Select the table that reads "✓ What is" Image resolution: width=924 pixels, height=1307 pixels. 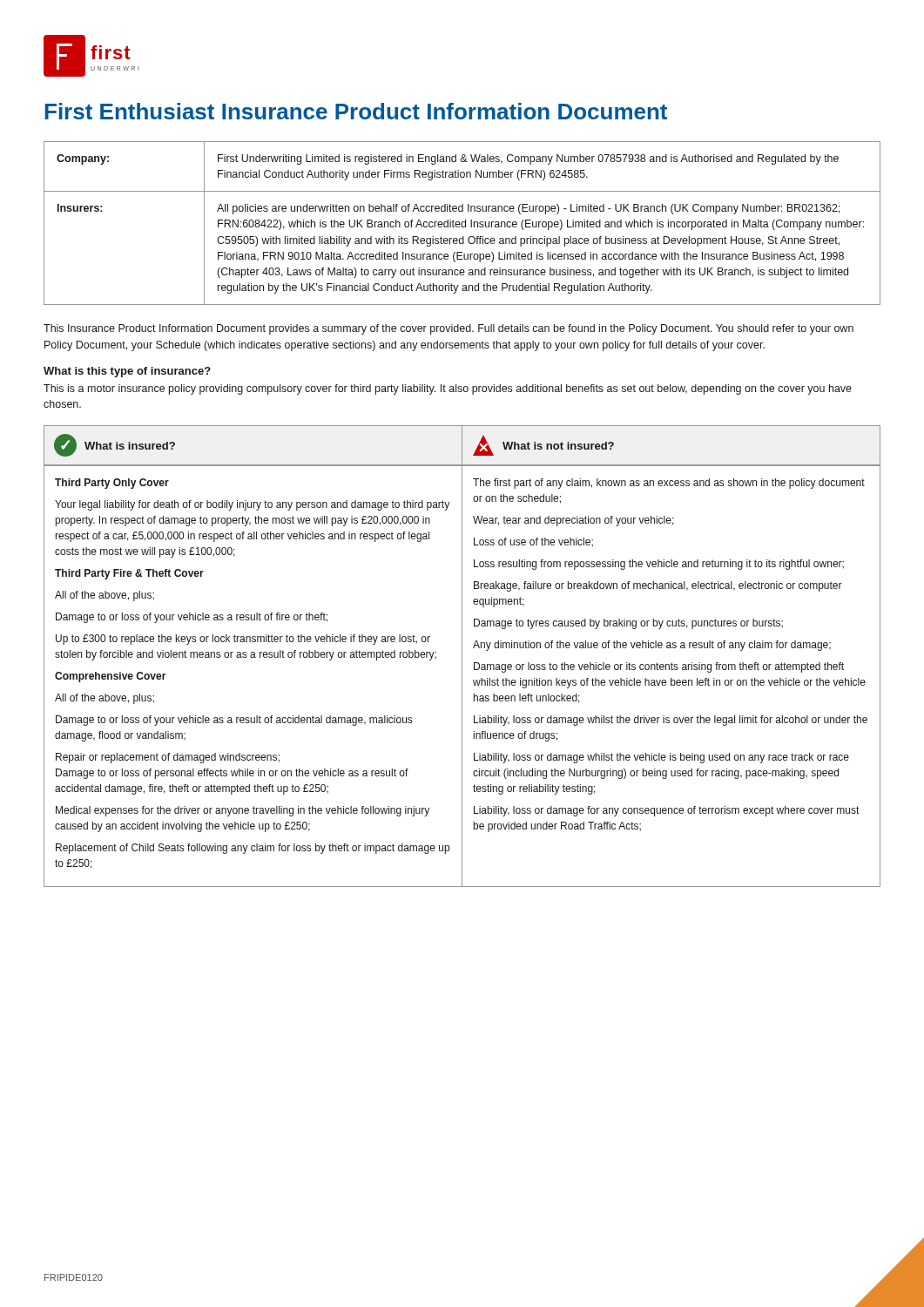[x=462, y=656]
